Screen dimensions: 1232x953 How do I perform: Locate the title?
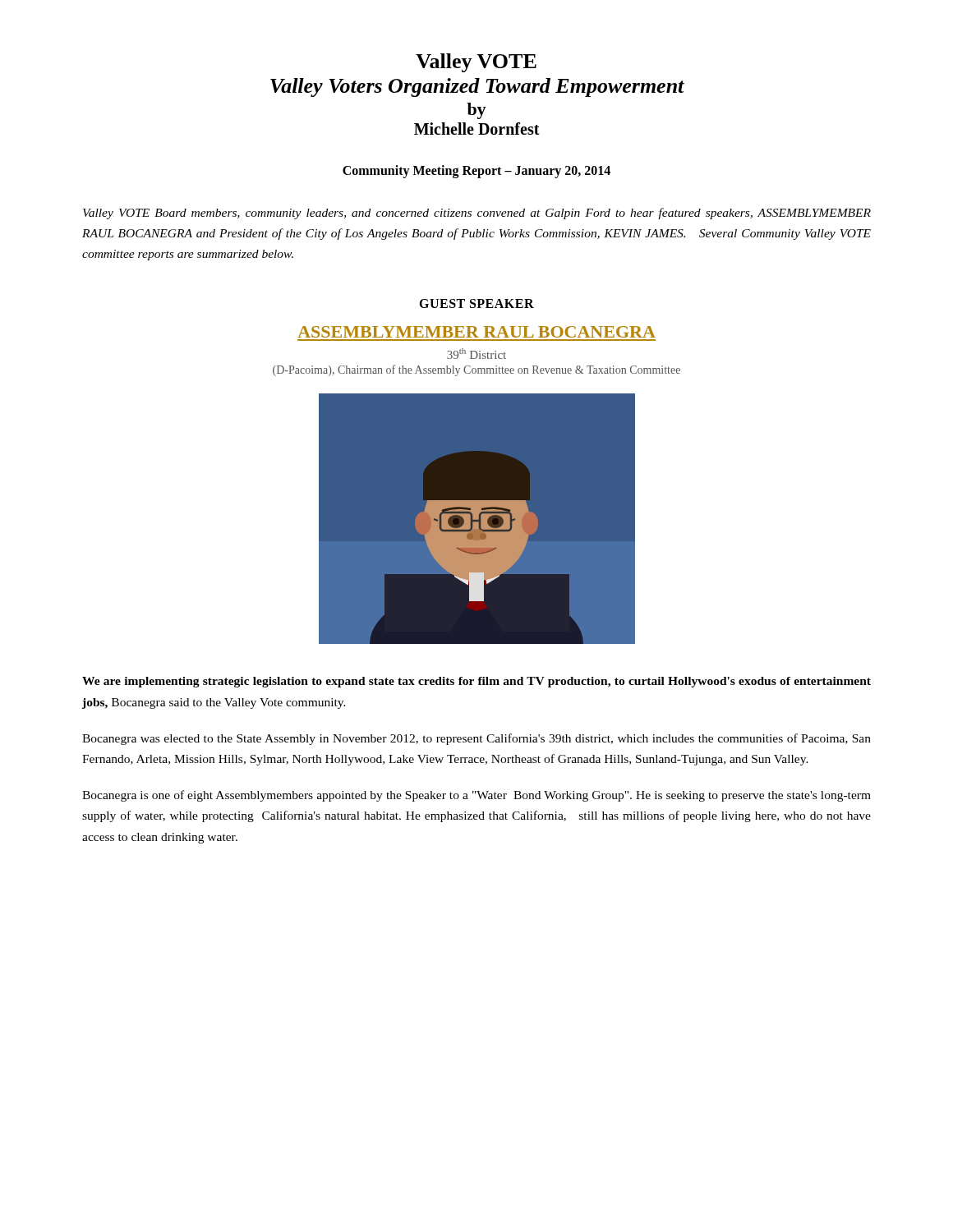click(x=476, y=94)
